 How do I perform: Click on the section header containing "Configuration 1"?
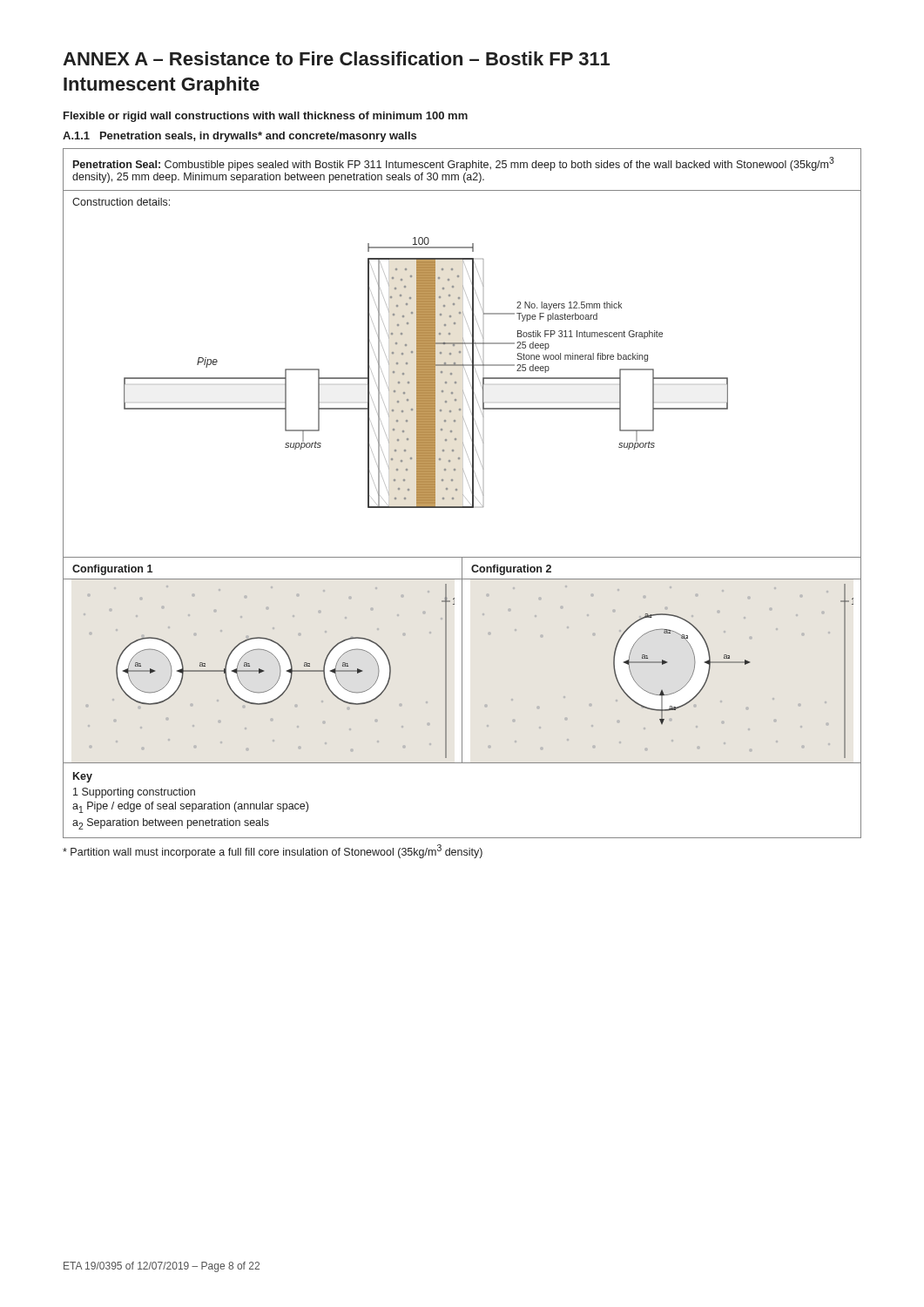pyautogui.click(x=112, y=569)
